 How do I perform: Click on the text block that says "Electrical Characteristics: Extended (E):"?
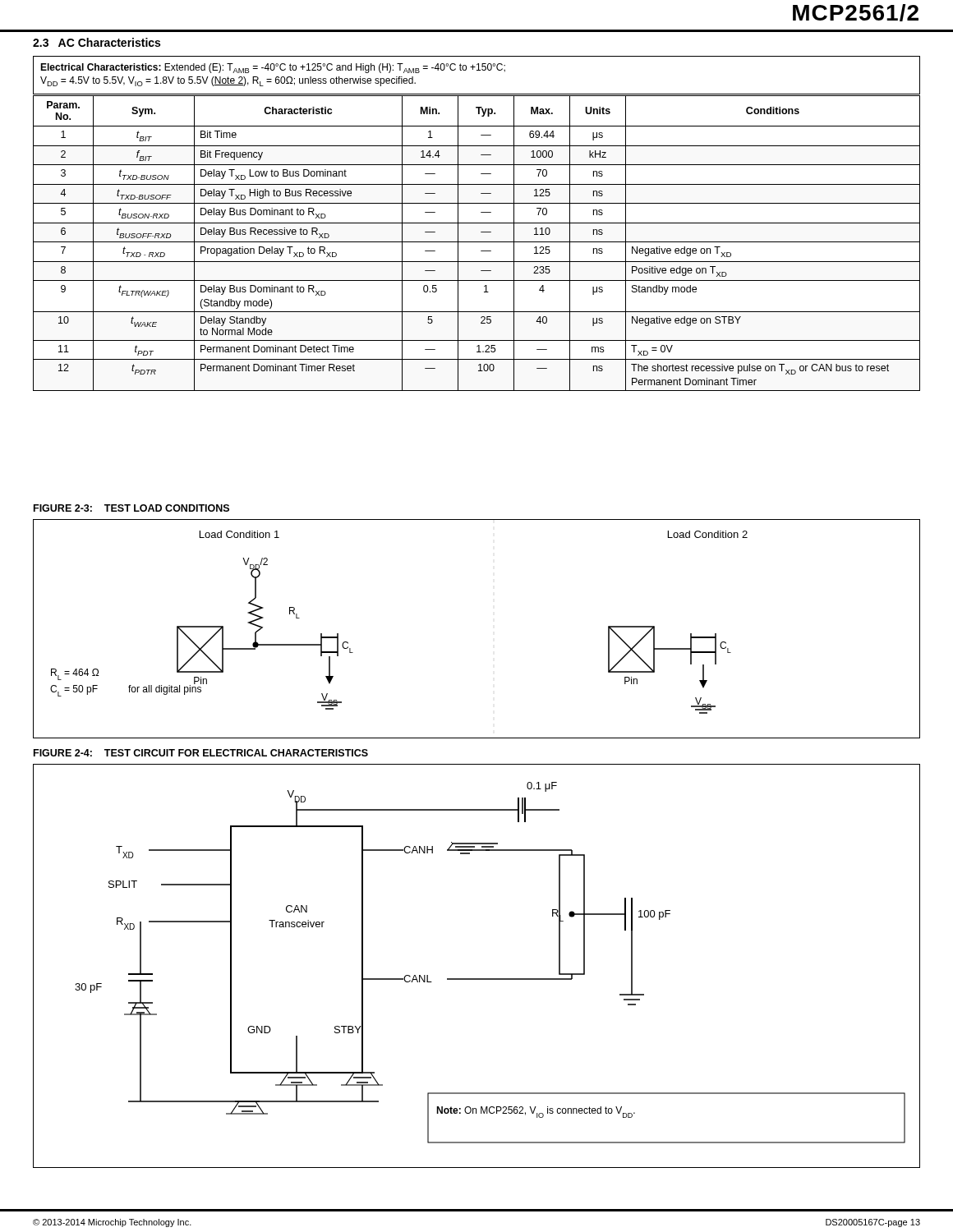273,75
